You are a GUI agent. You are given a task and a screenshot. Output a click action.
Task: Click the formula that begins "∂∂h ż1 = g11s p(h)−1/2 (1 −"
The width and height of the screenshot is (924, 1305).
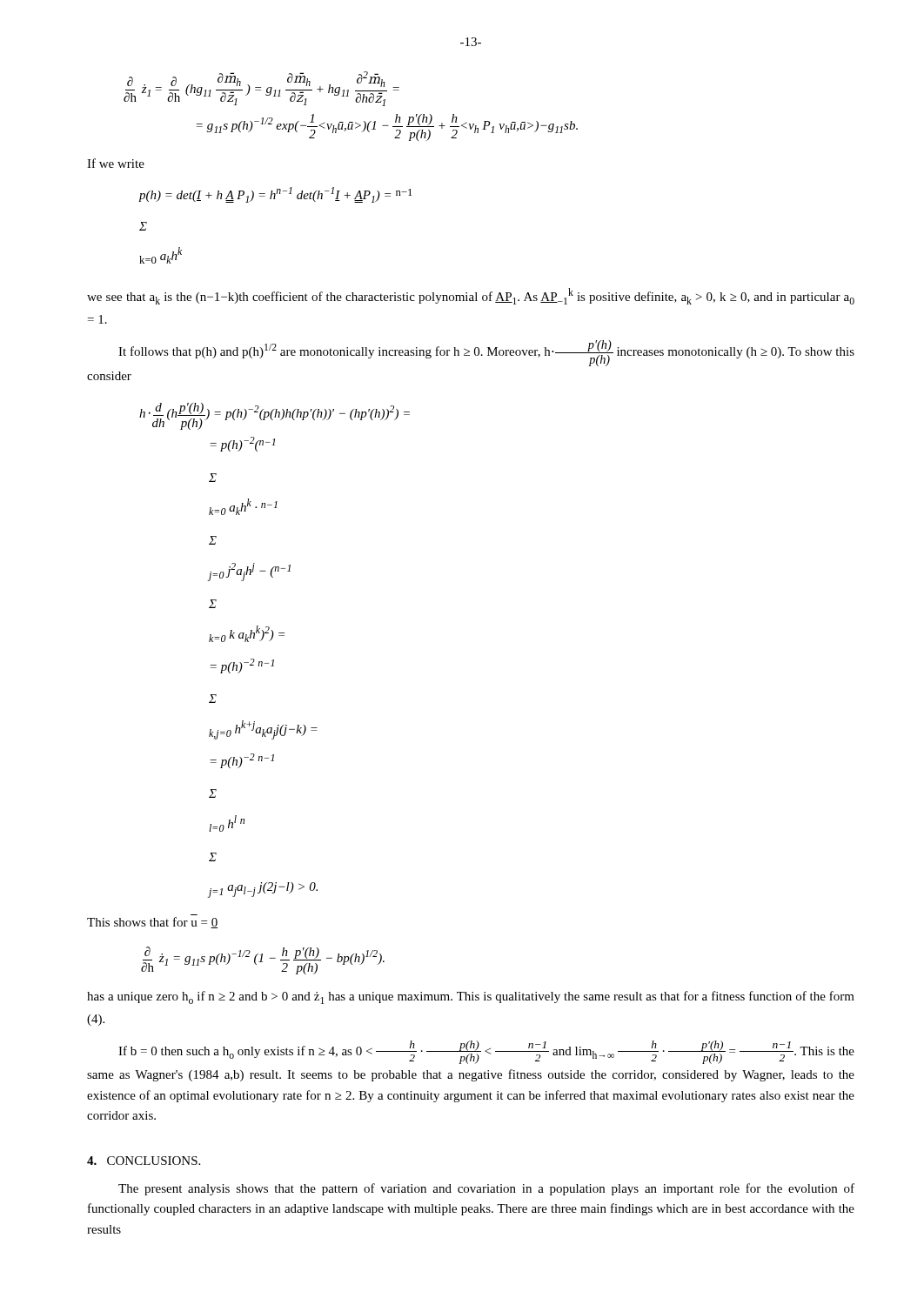(262, 960)
